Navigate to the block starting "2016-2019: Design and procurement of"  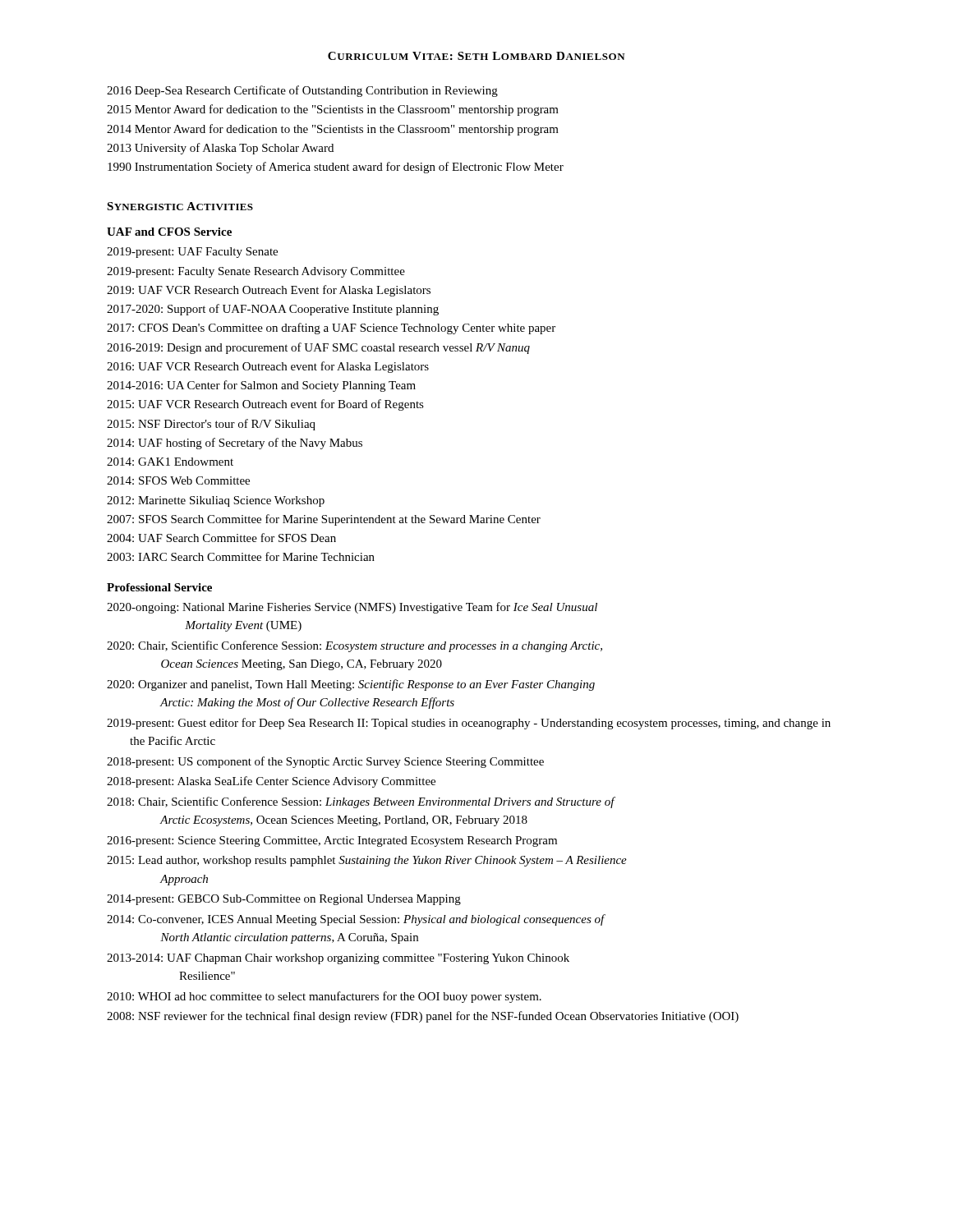point(318,347)
